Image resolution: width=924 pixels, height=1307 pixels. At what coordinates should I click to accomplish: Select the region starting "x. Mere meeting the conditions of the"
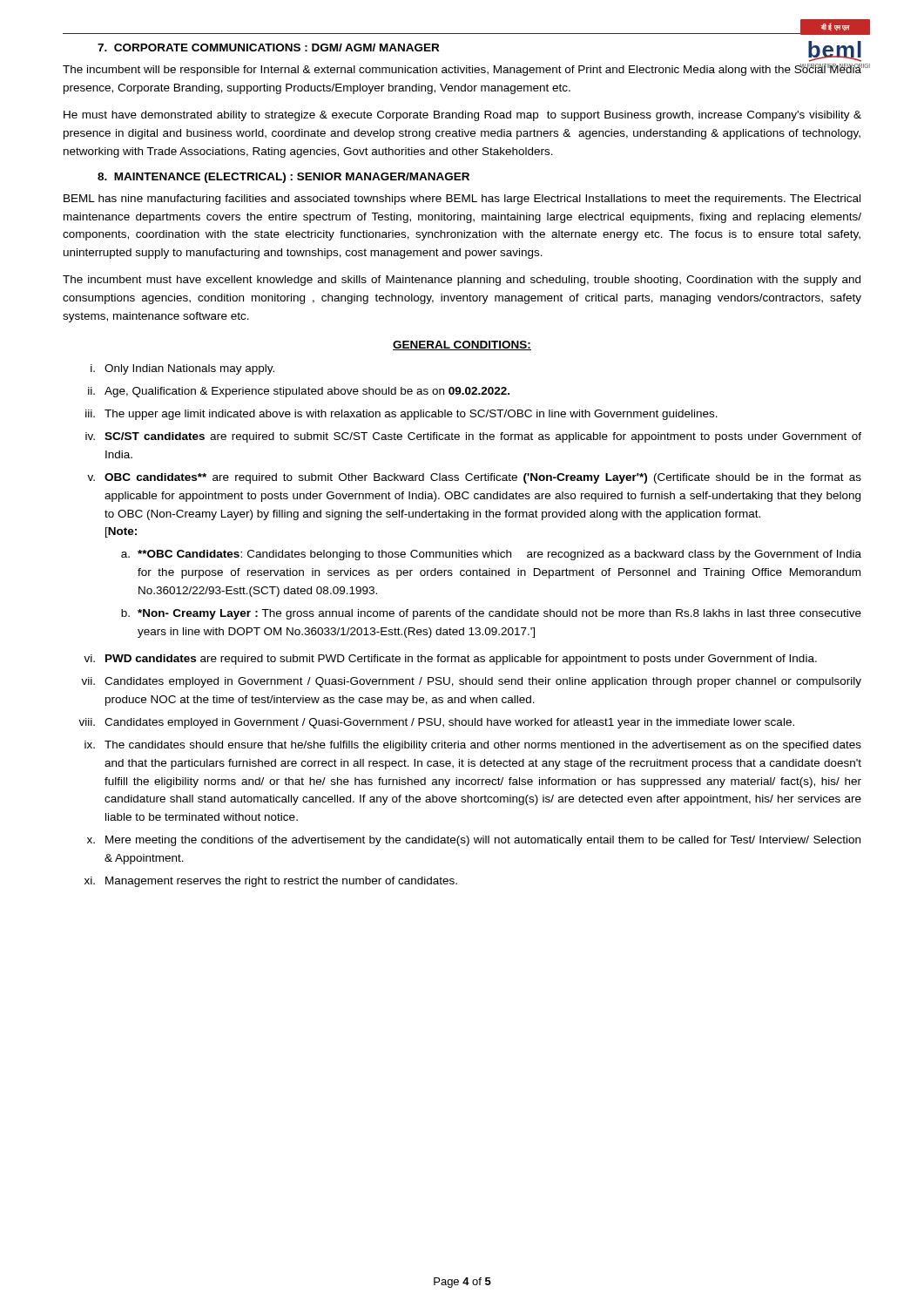[462, 850]
